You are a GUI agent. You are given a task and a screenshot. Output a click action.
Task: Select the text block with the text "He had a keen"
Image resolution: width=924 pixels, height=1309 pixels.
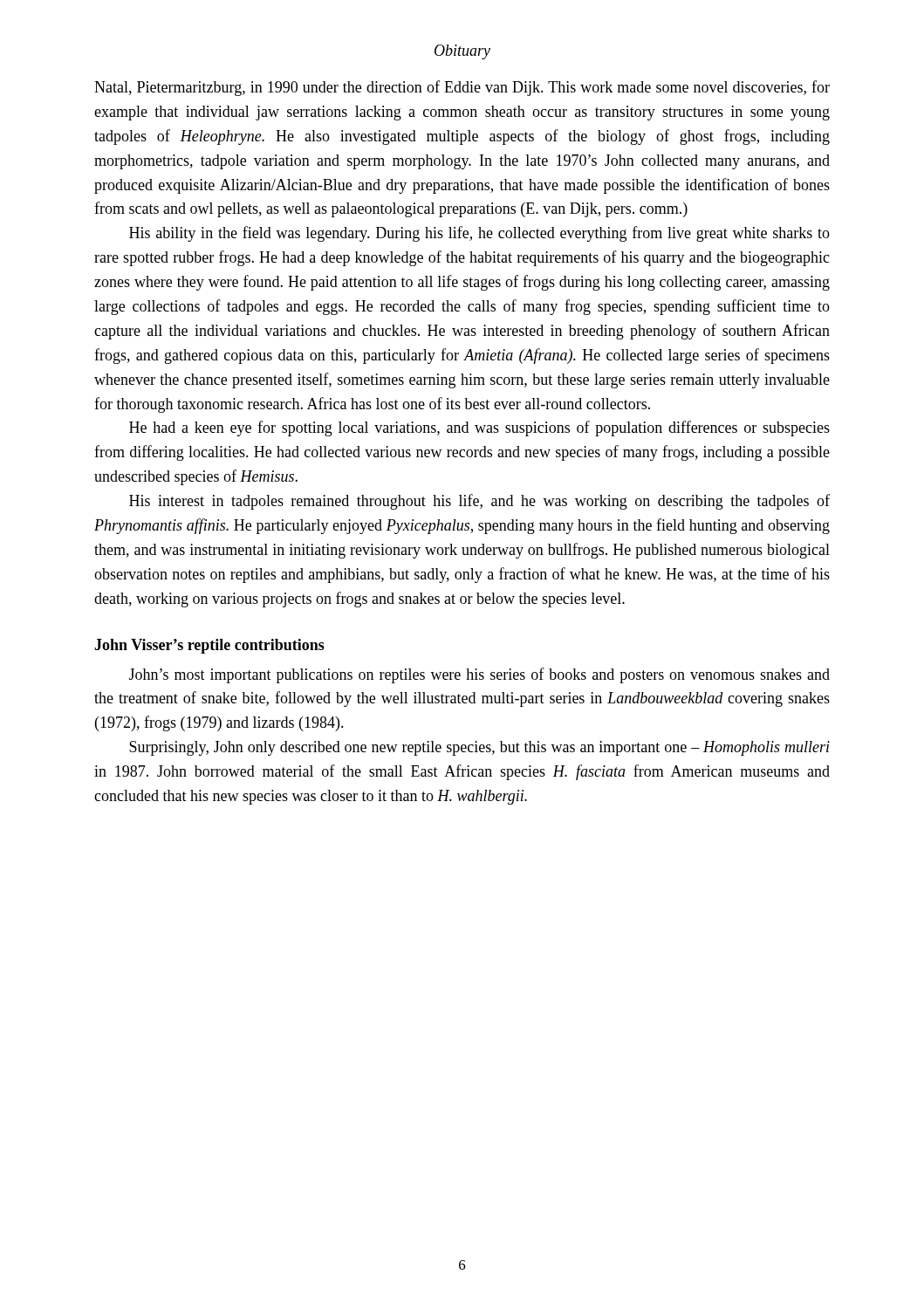(x=462, y=453)
